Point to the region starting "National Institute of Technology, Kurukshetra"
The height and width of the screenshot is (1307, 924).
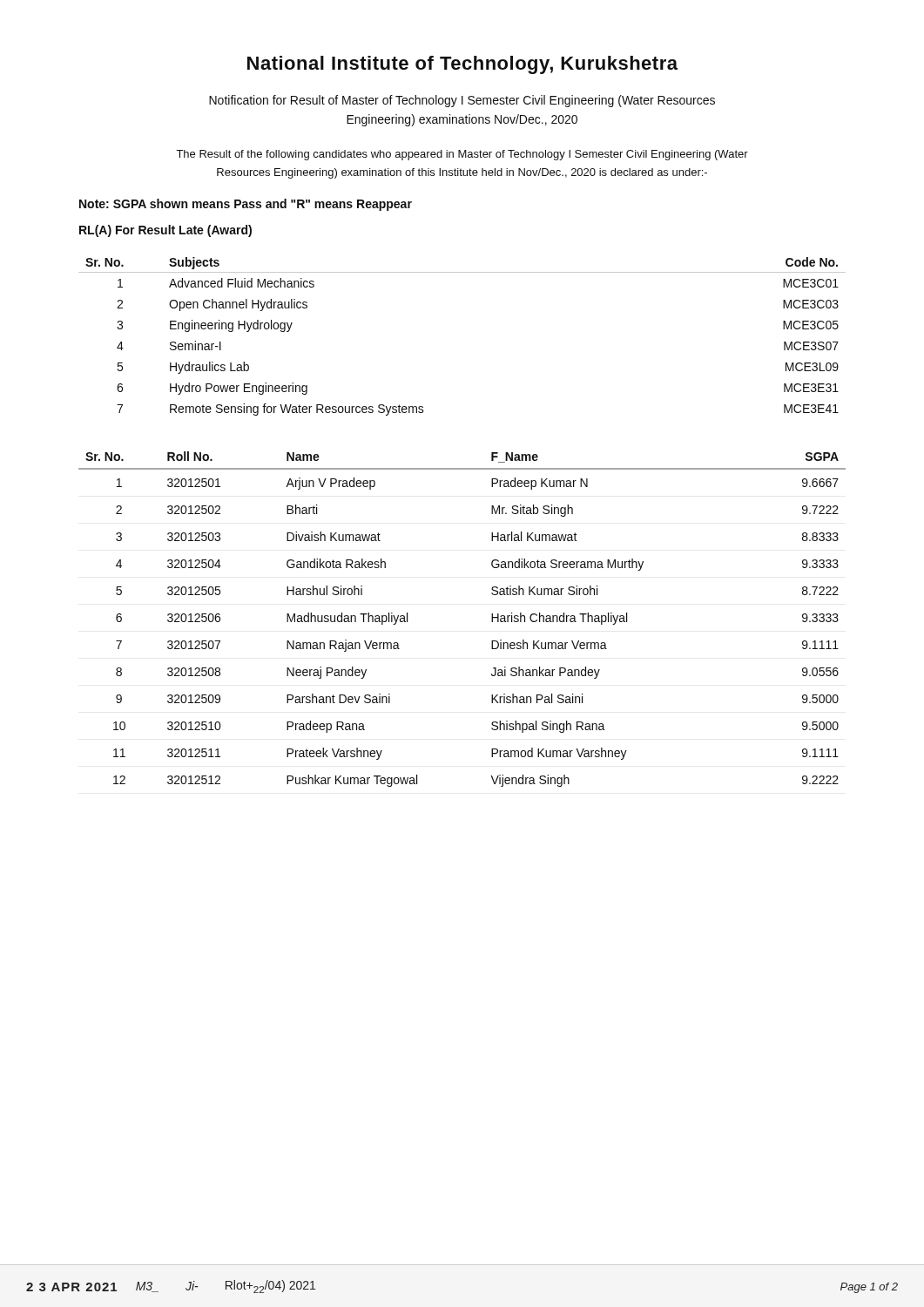[x=462, y=64]
